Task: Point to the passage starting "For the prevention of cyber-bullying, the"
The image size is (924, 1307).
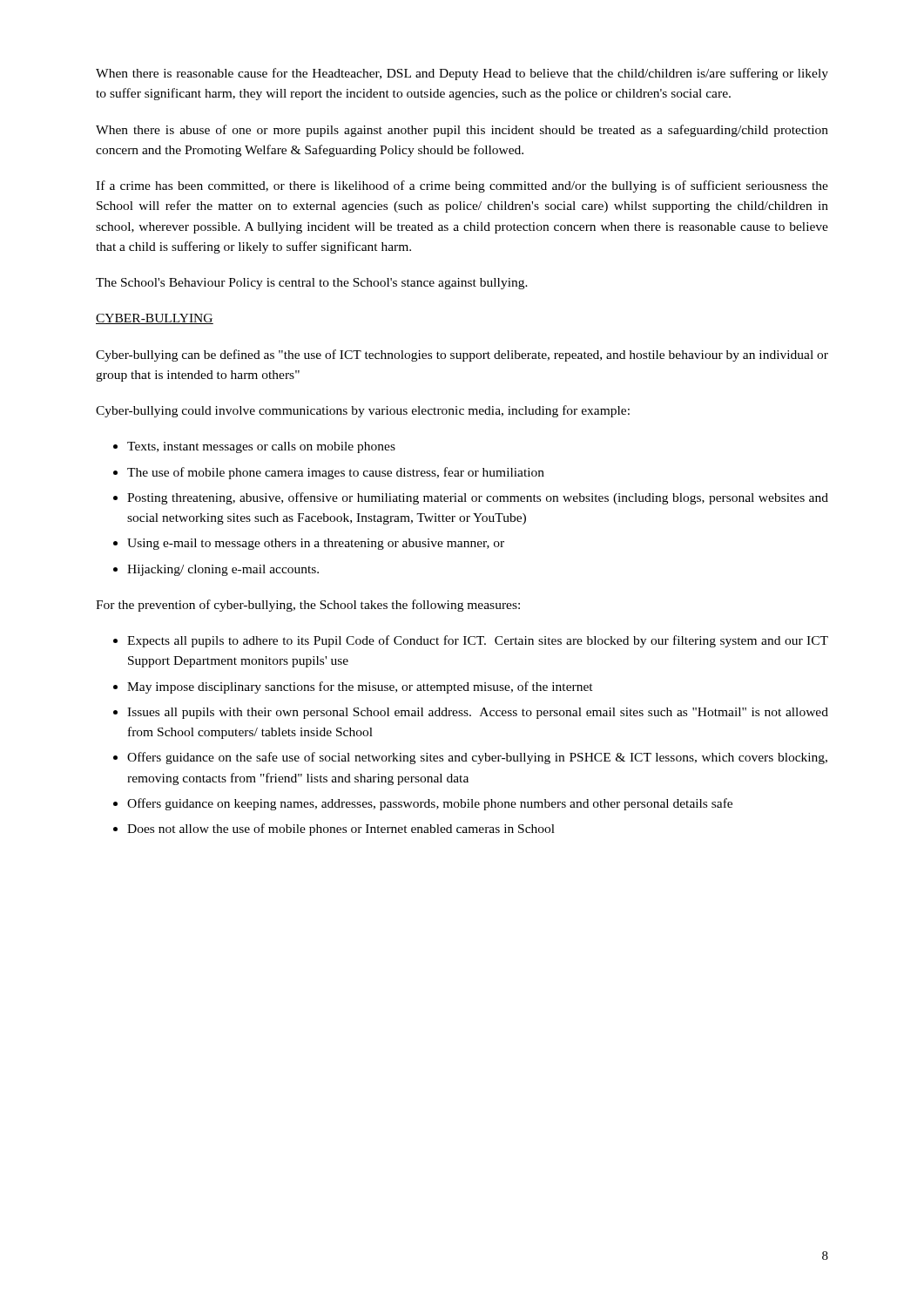Action: click(462, 604)
